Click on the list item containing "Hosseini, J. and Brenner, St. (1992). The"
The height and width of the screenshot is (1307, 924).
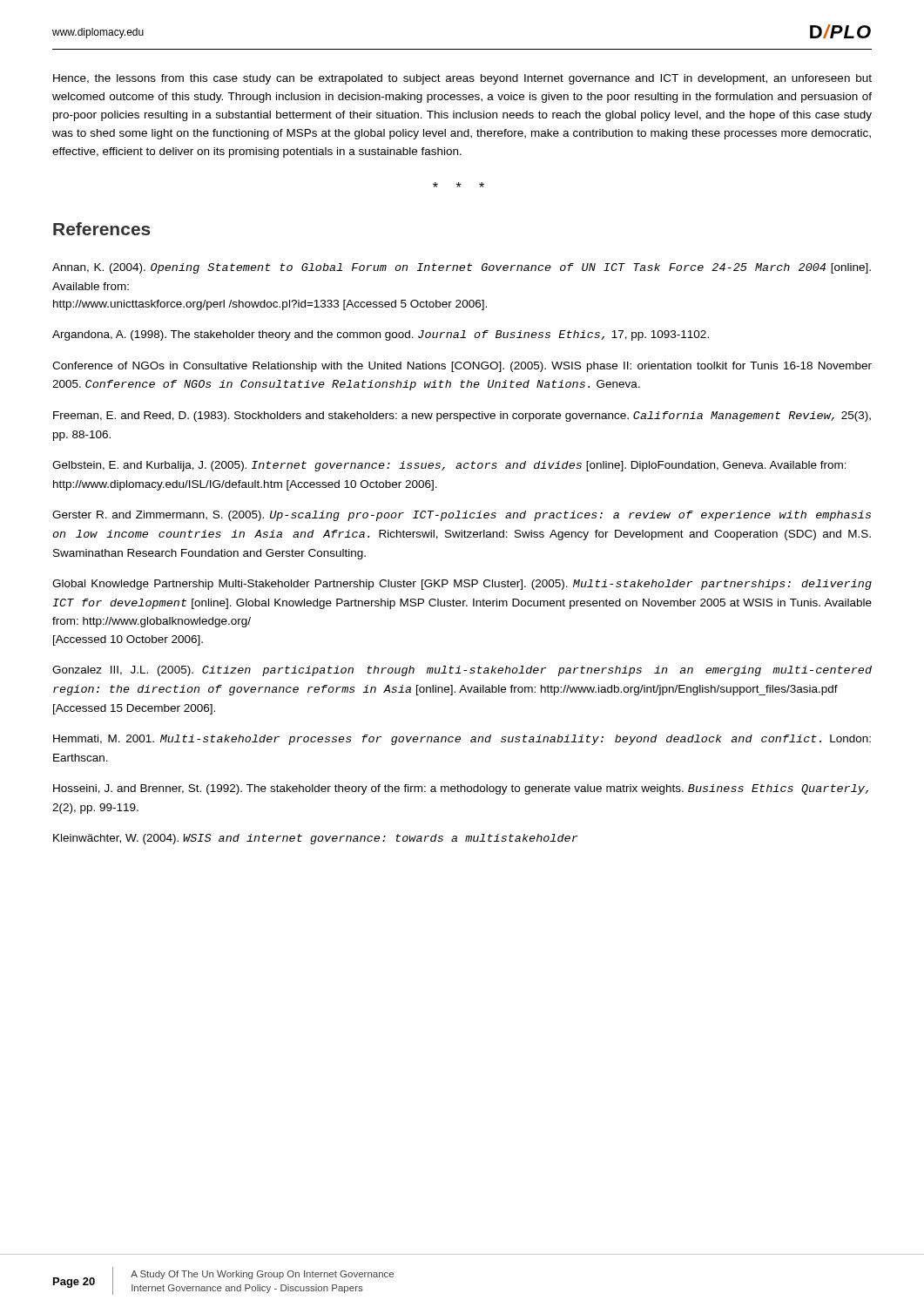462,798
